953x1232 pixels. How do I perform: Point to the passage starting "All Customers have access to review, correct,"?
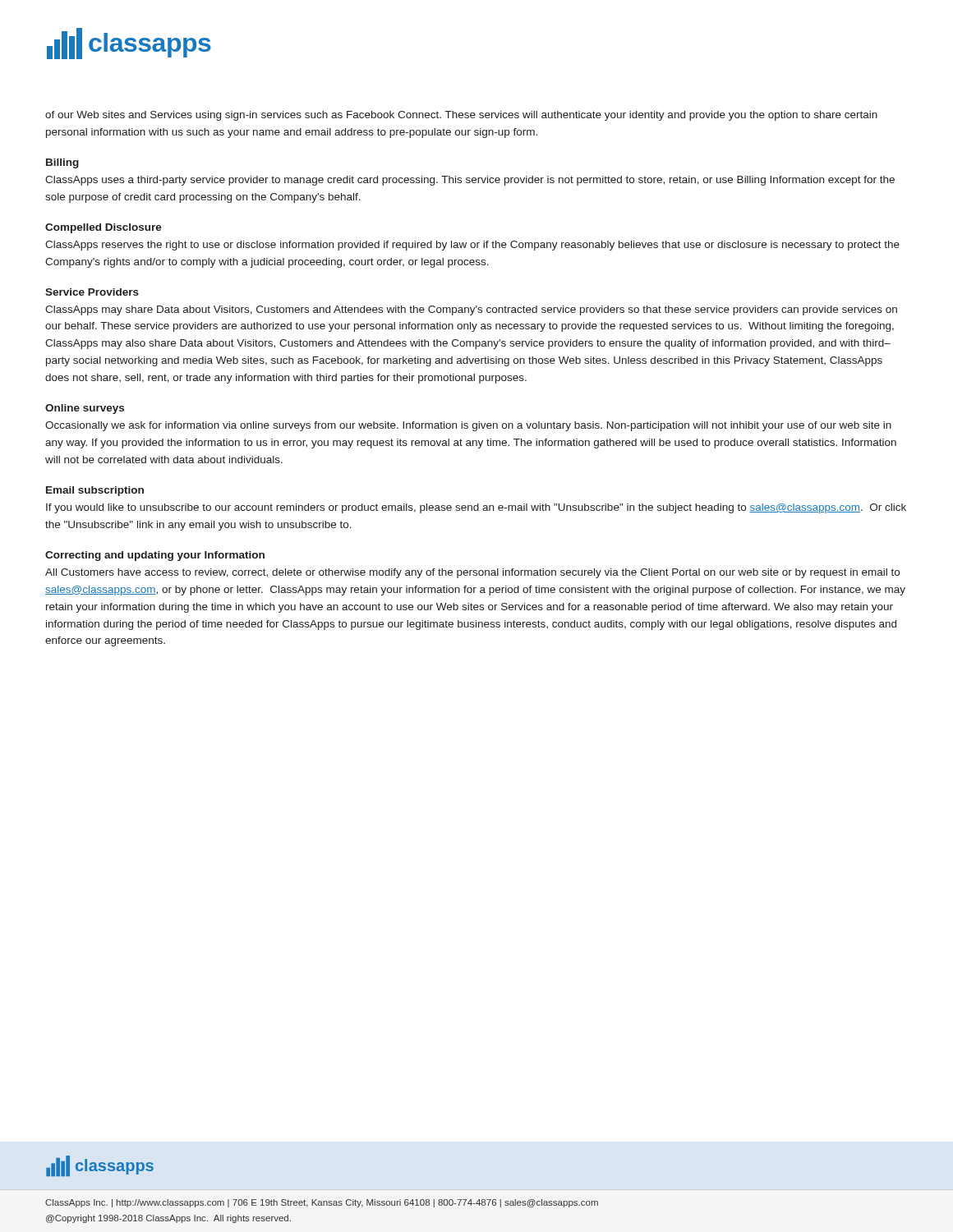475,606
